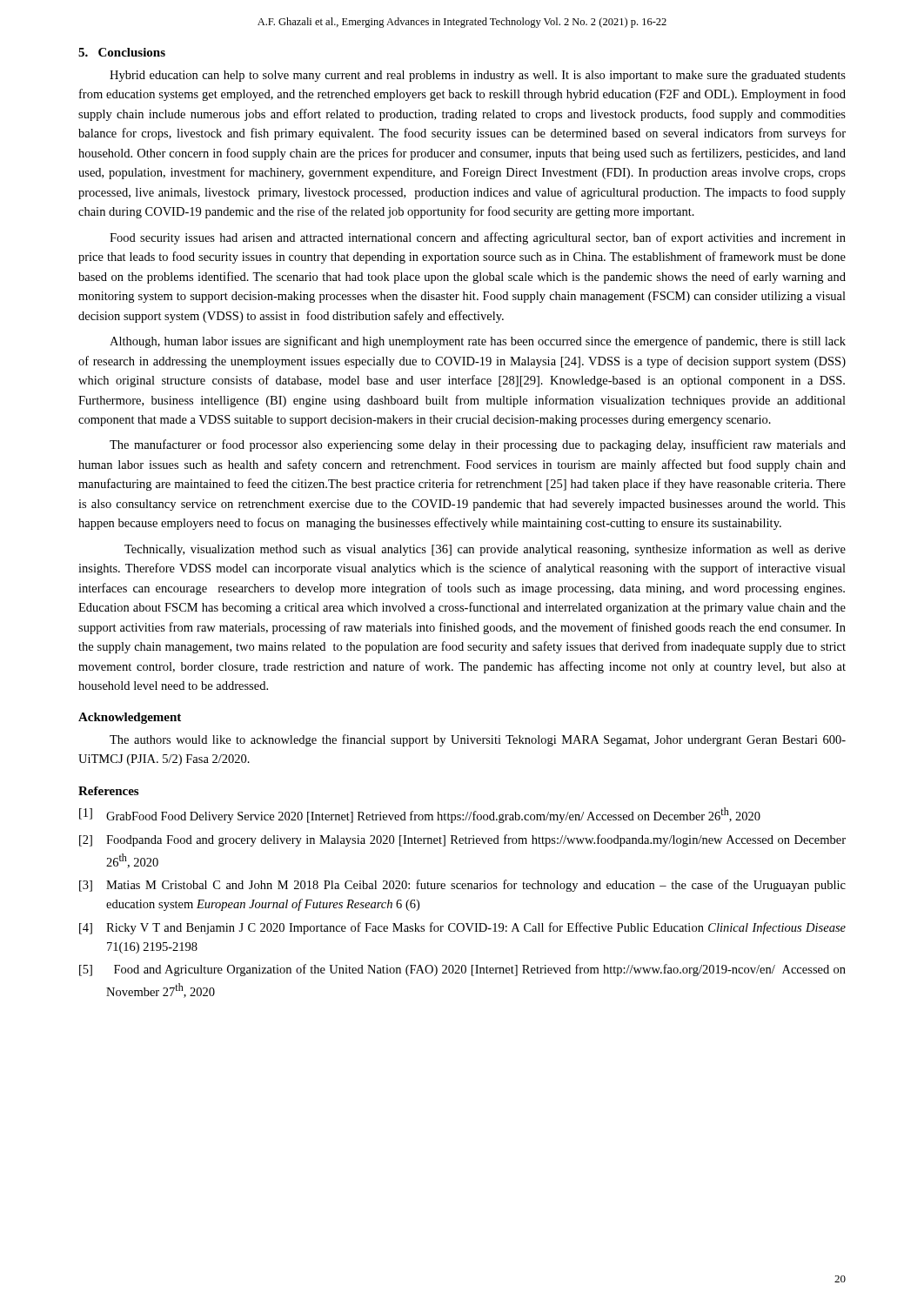Click on the text block containing "Food security issues"
The height and width of the screenshot is (1305, 924).
pyautogui.click(x=462, y=277)
